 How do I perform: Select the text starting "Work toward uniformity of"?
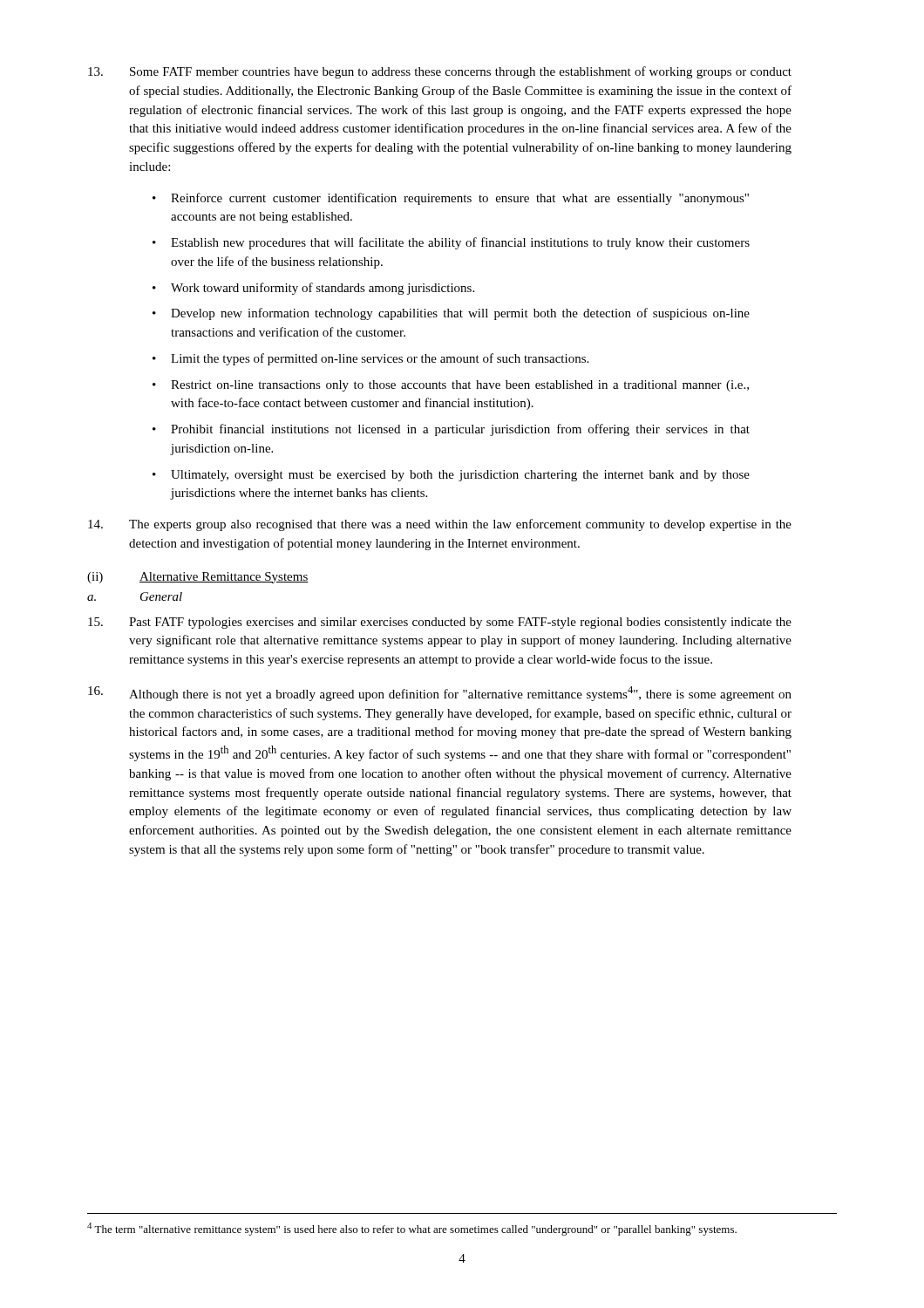click(x=323, y=287)
